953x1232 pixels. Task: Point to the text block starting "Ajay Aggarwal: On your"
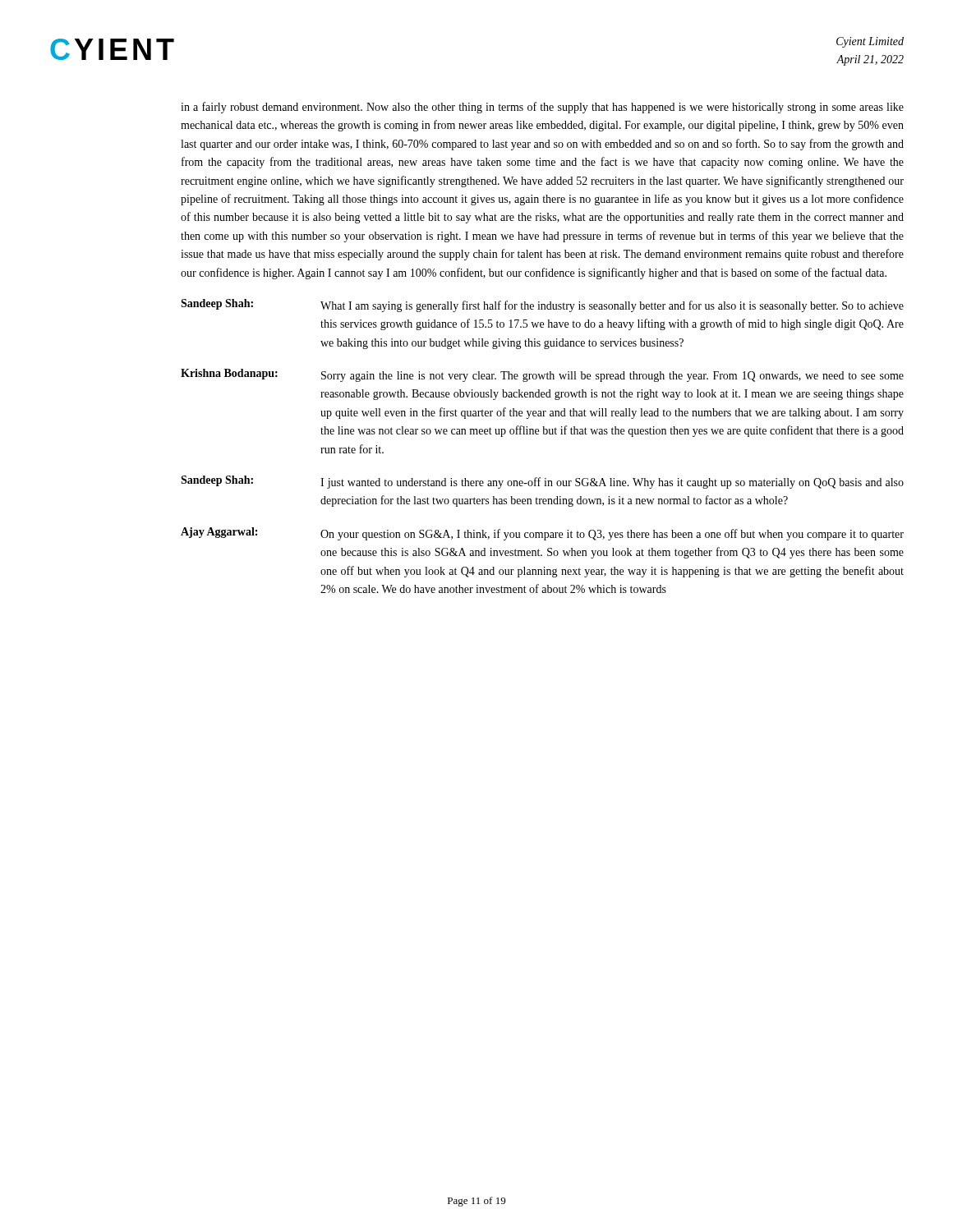pyautogui.click(x=542, y=562)
